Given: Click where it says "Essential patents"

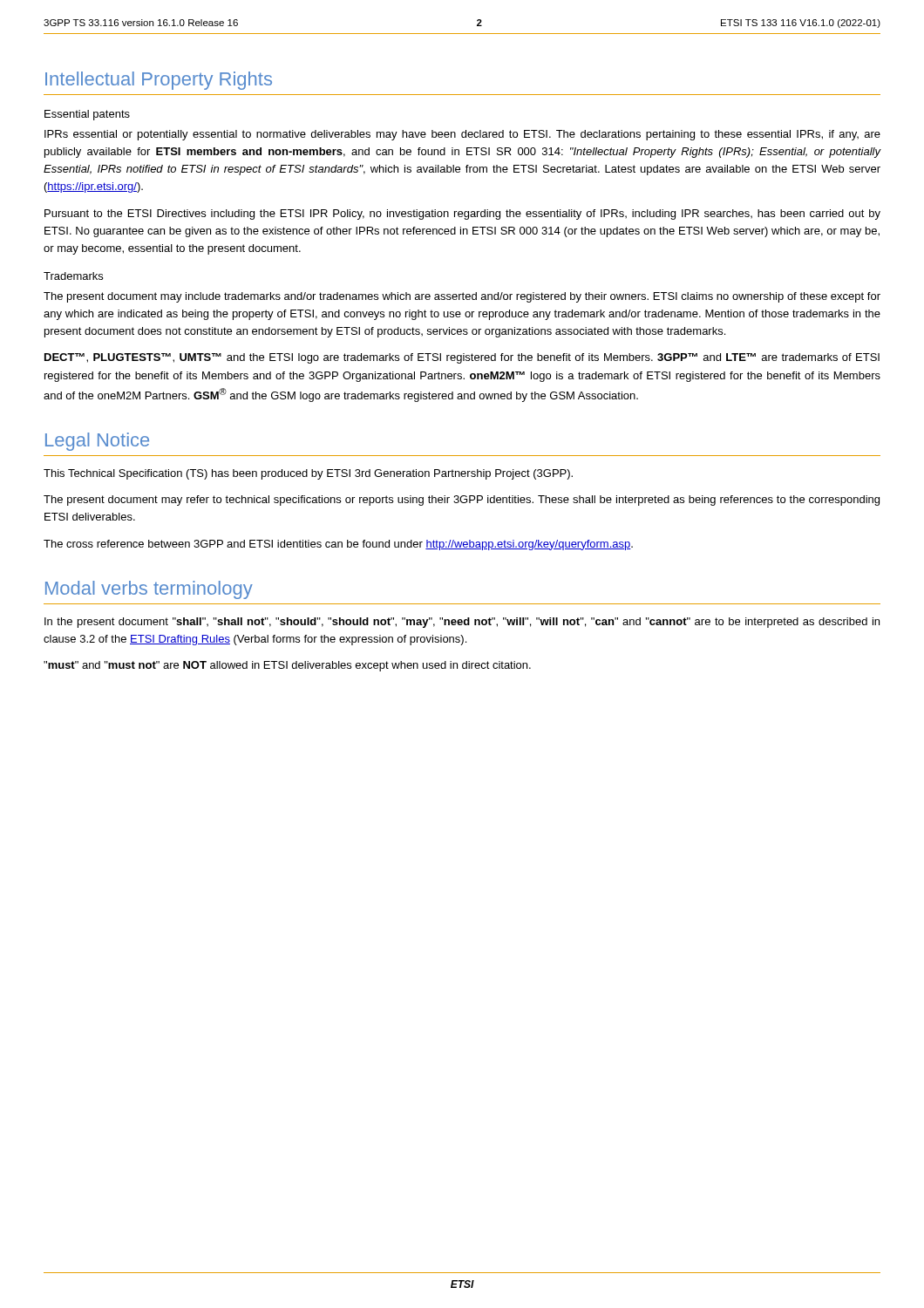Looking at the screenshot, I should pyautogui.click(x=87, y=114).
